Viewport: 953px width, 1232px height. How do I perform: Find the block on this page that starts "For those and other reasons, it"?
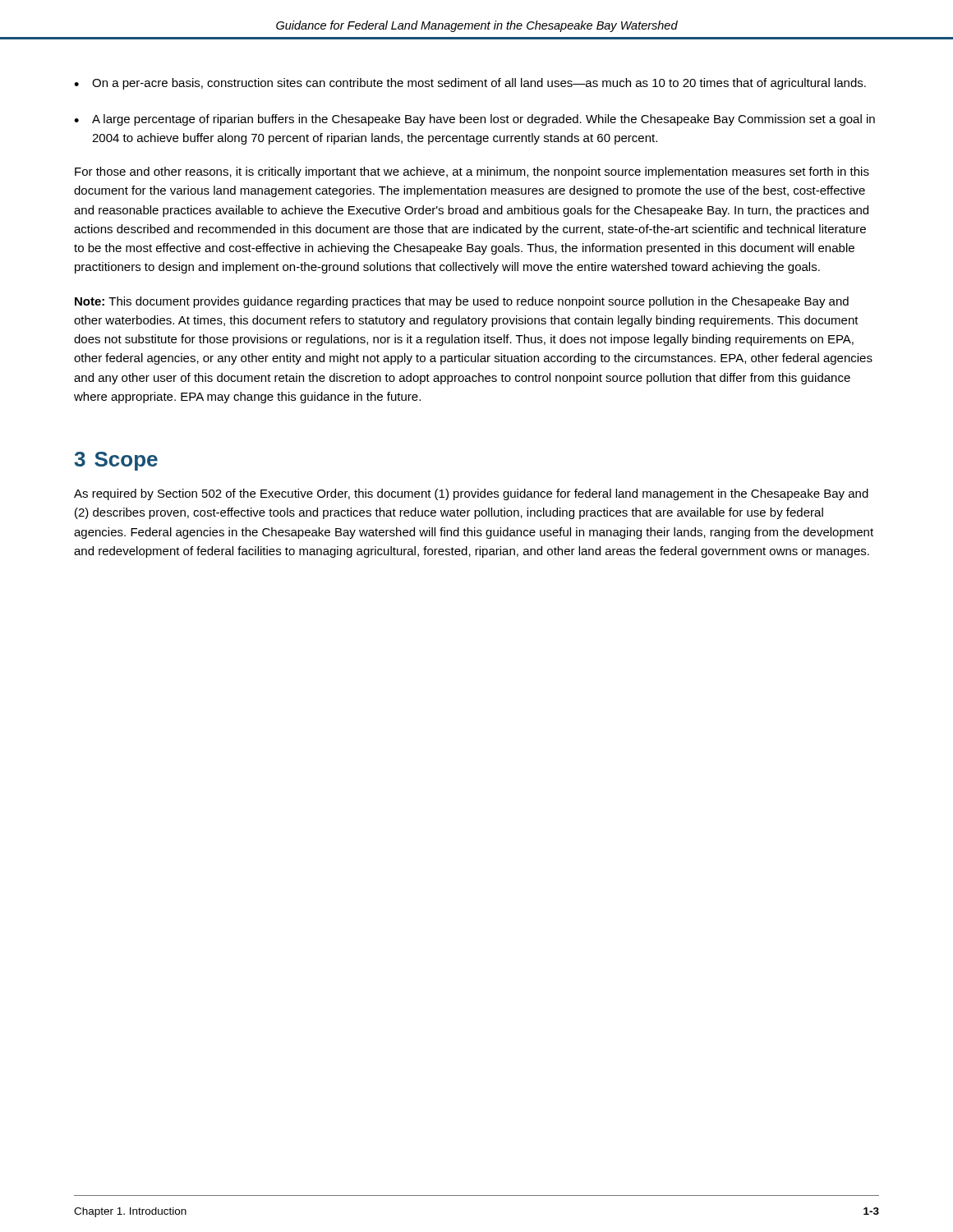[x=472, y=219]
